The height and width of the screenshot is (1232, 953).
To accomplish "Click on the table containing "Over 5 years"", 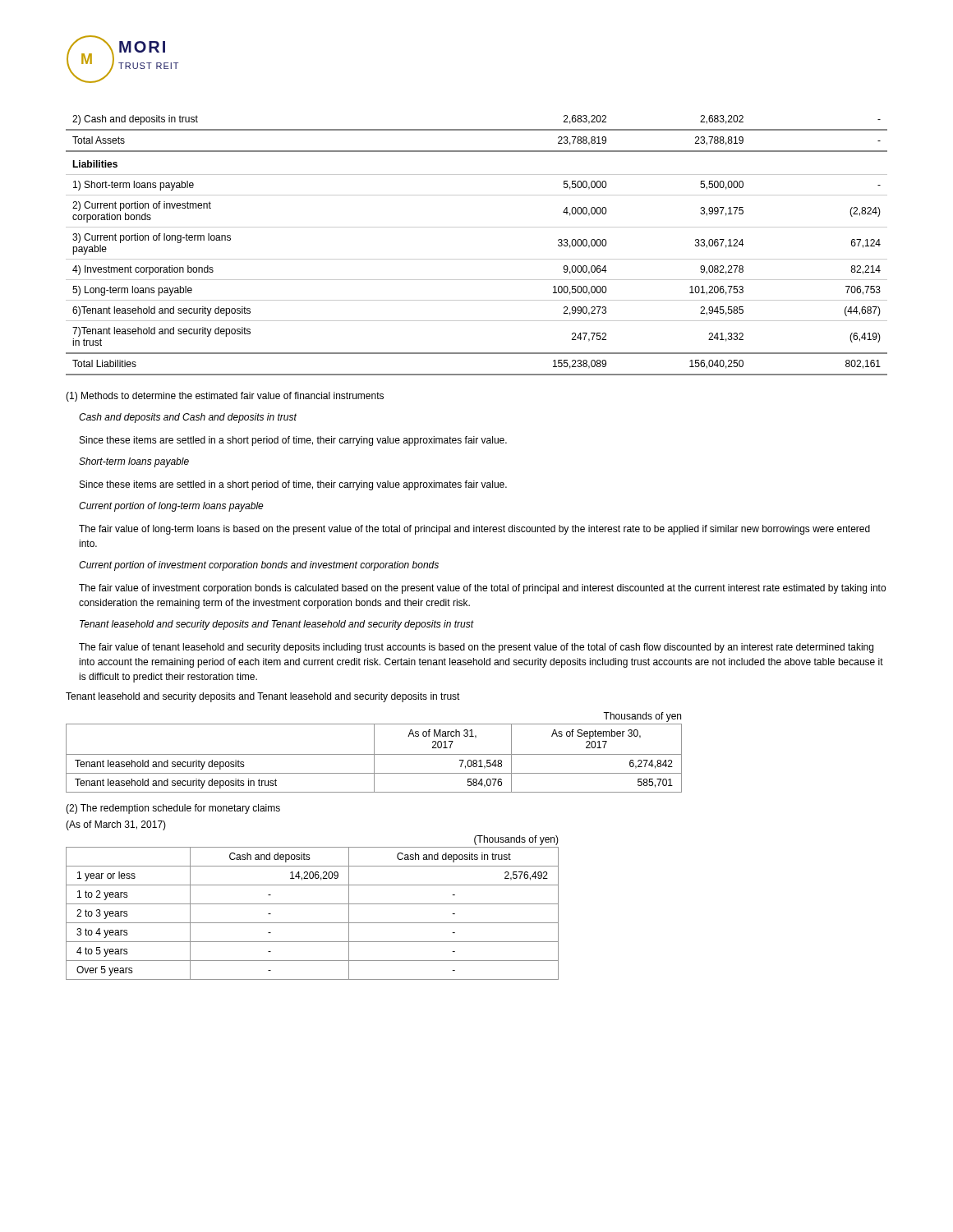I will pos(476,907).
